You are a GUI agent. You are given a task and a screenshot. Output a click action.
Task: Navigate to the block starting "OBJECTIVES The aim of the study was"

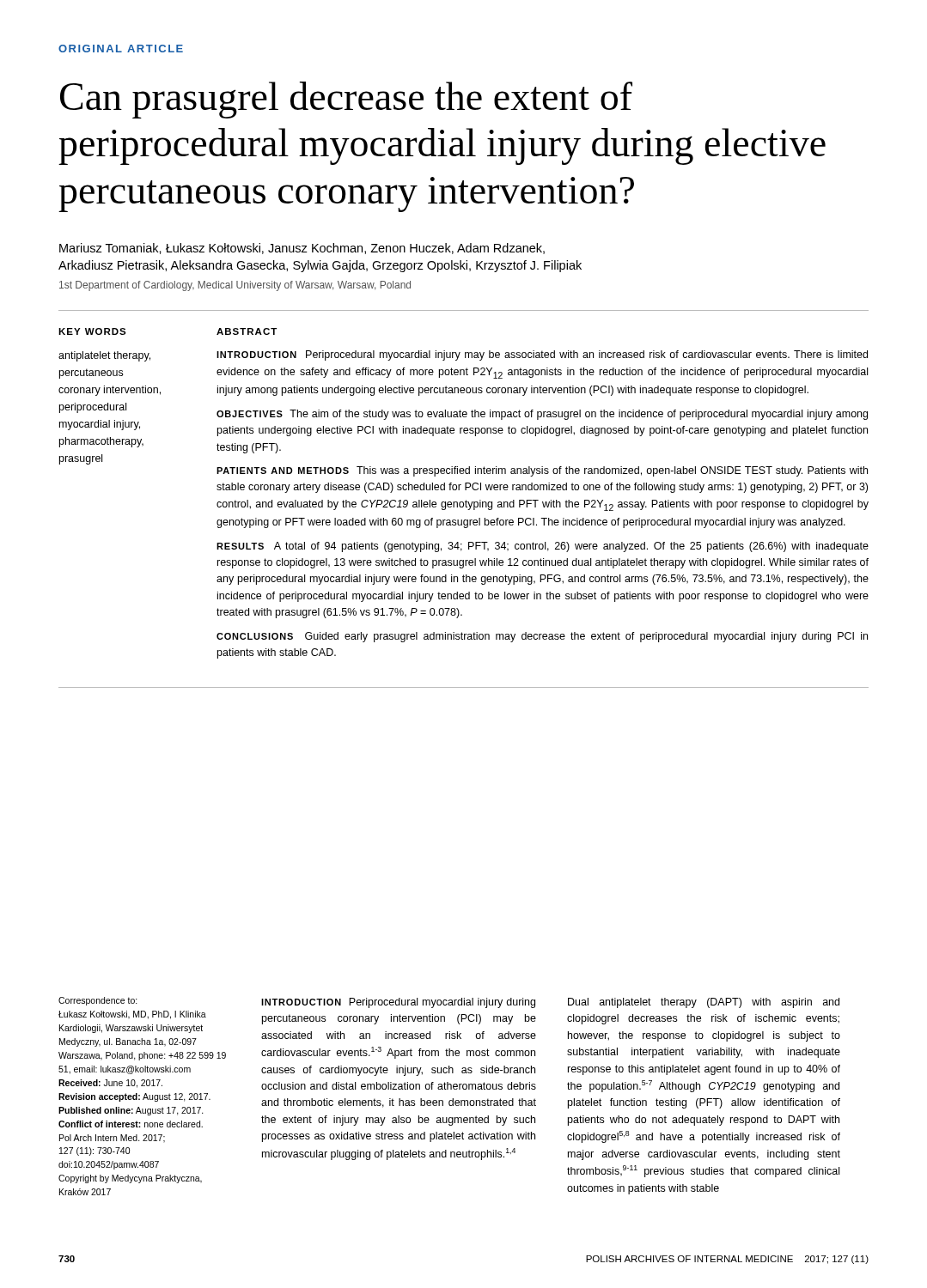tap(543, 430)
